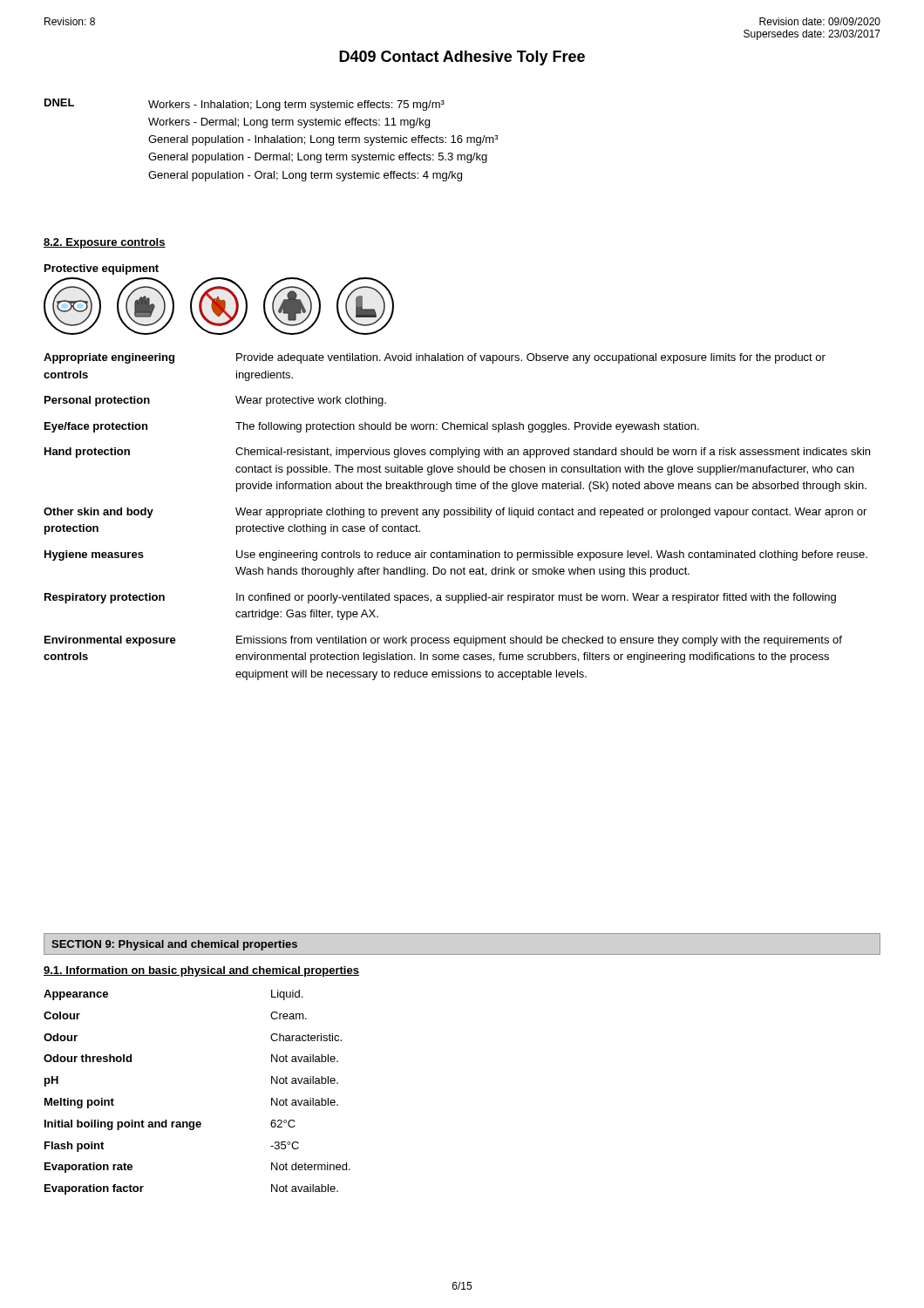Select the text containing "Odour Characteristic."
Image resolution: width=924 pixels, height=1308 pixels.
pyautogui.click(x=62, y=1036)
